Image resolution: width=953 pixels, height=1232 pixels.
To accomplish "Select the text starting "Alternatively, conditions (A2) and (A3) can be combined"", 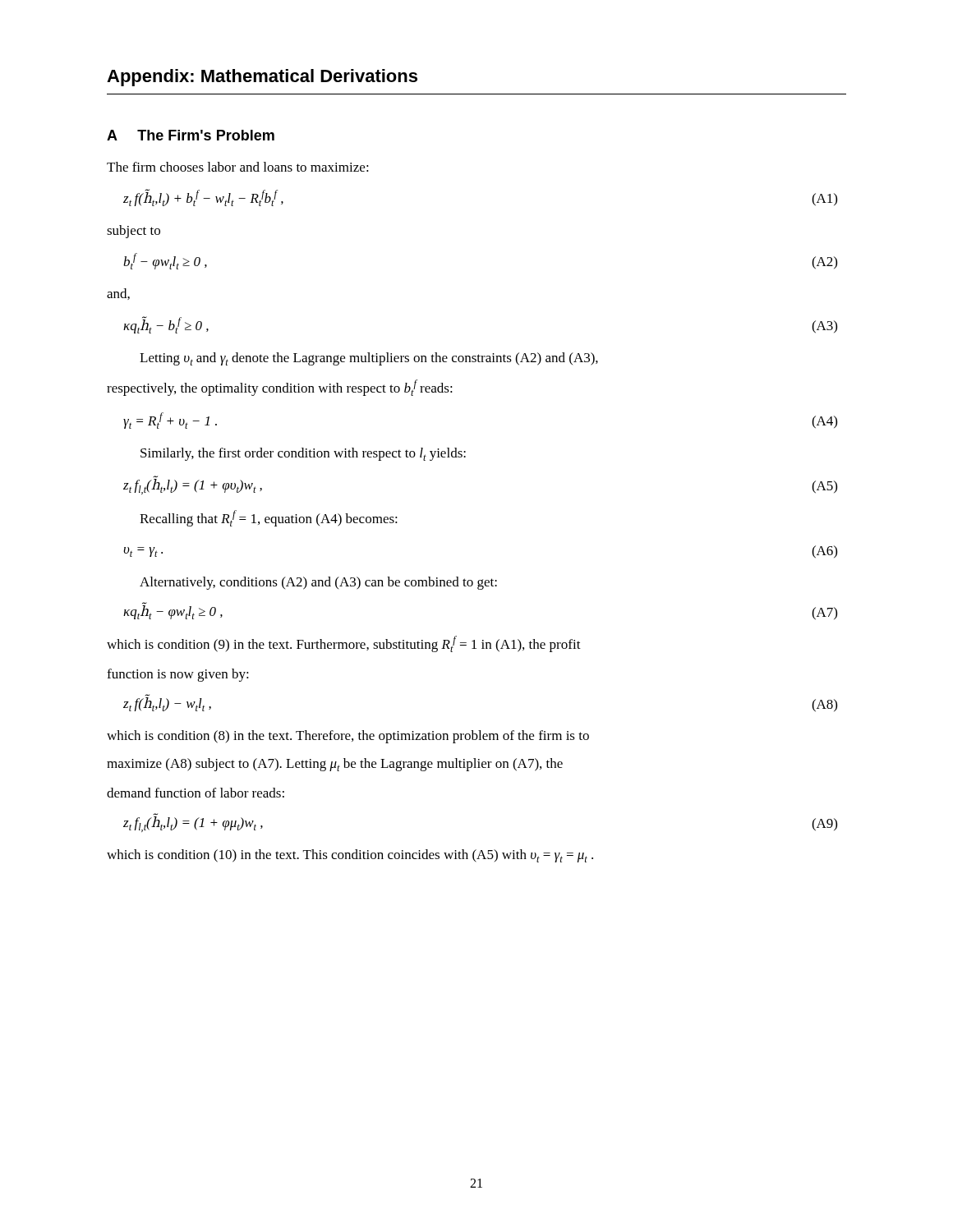I will coord(319,582).
